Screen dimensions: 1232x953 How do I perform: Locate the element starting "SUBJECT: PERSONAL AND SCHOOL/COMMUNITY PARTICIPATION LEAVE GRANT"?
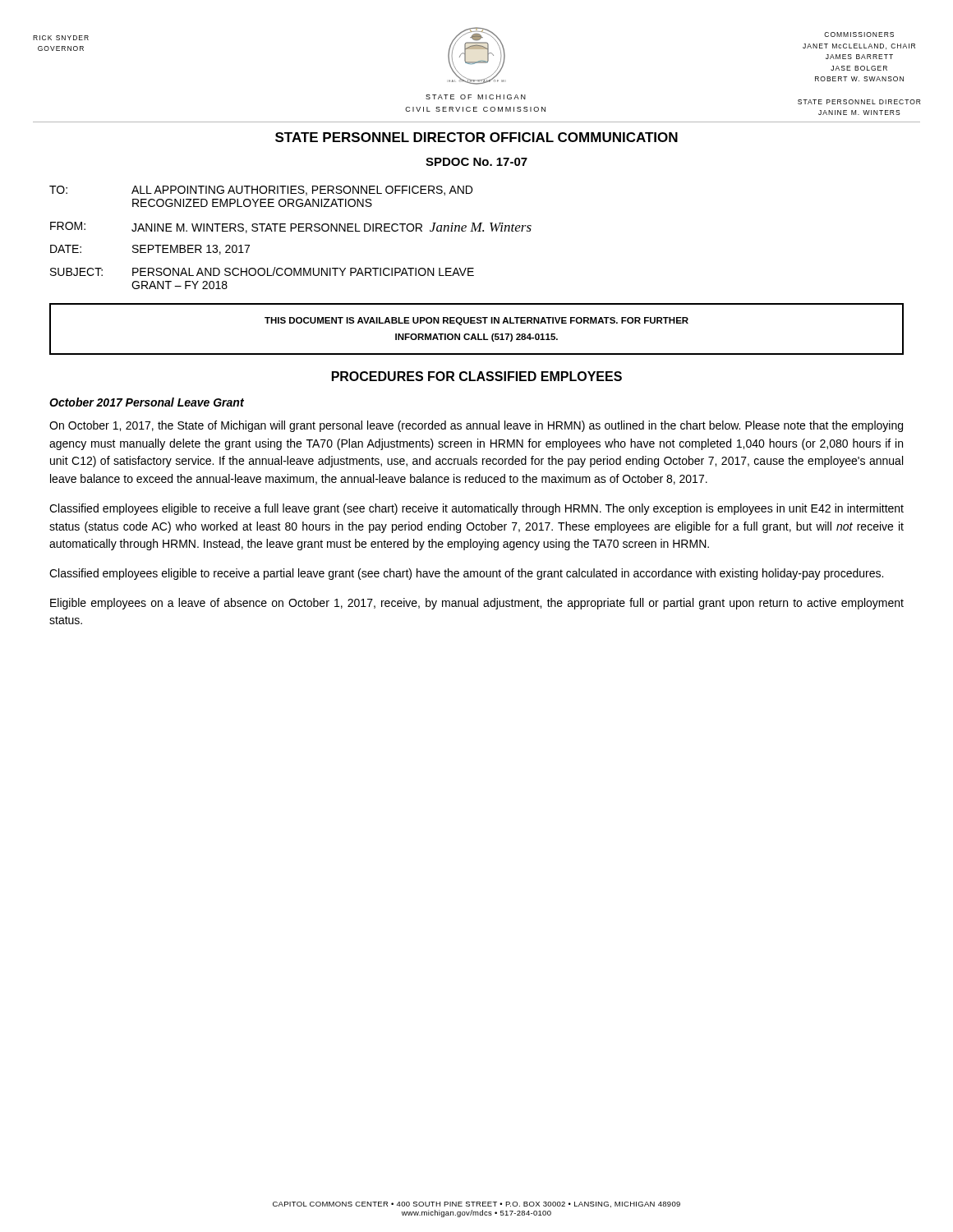tap(476, 278)
